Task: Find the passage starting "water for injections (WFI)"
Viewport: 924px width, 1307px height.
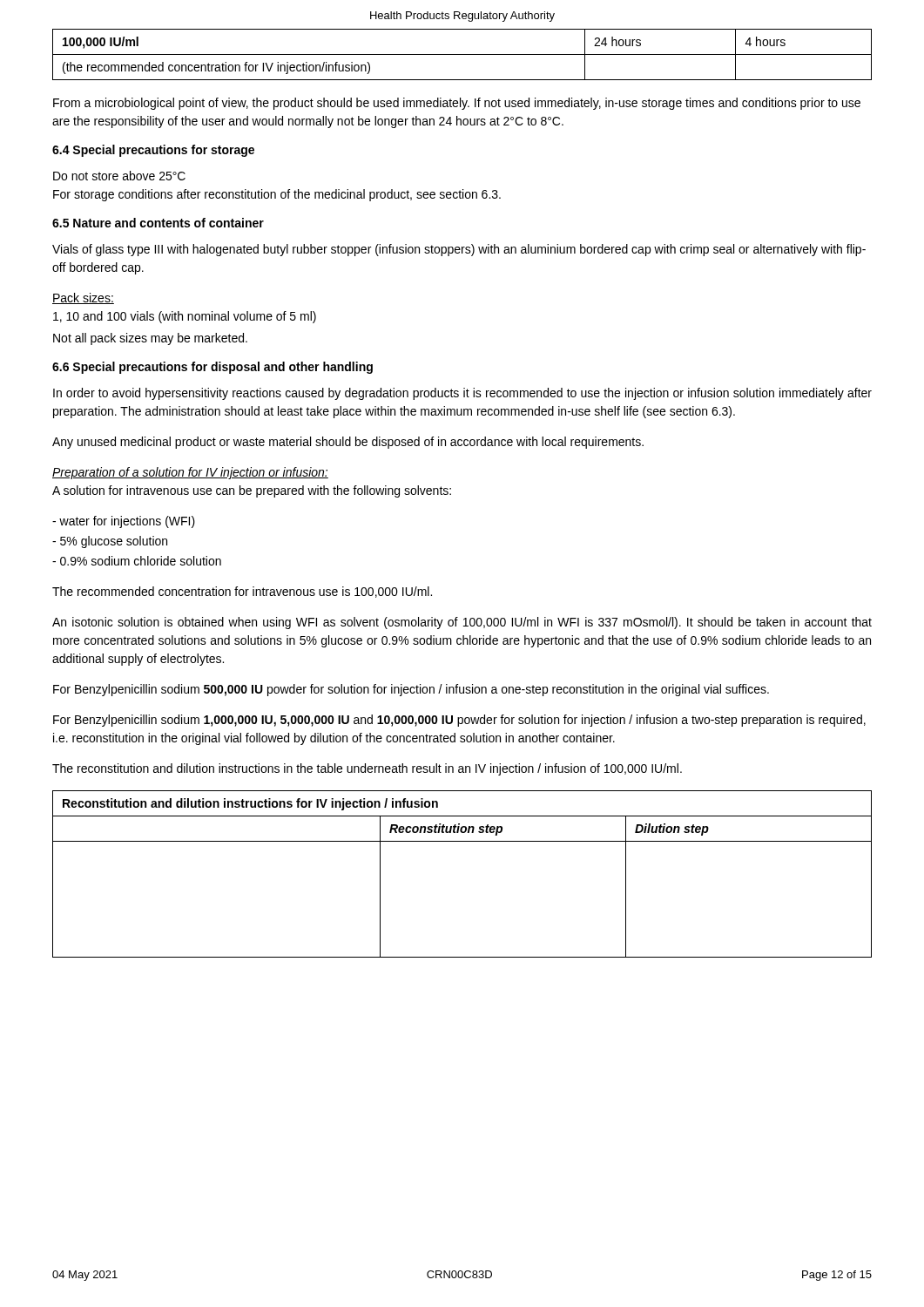Action: tap(124, 521)
